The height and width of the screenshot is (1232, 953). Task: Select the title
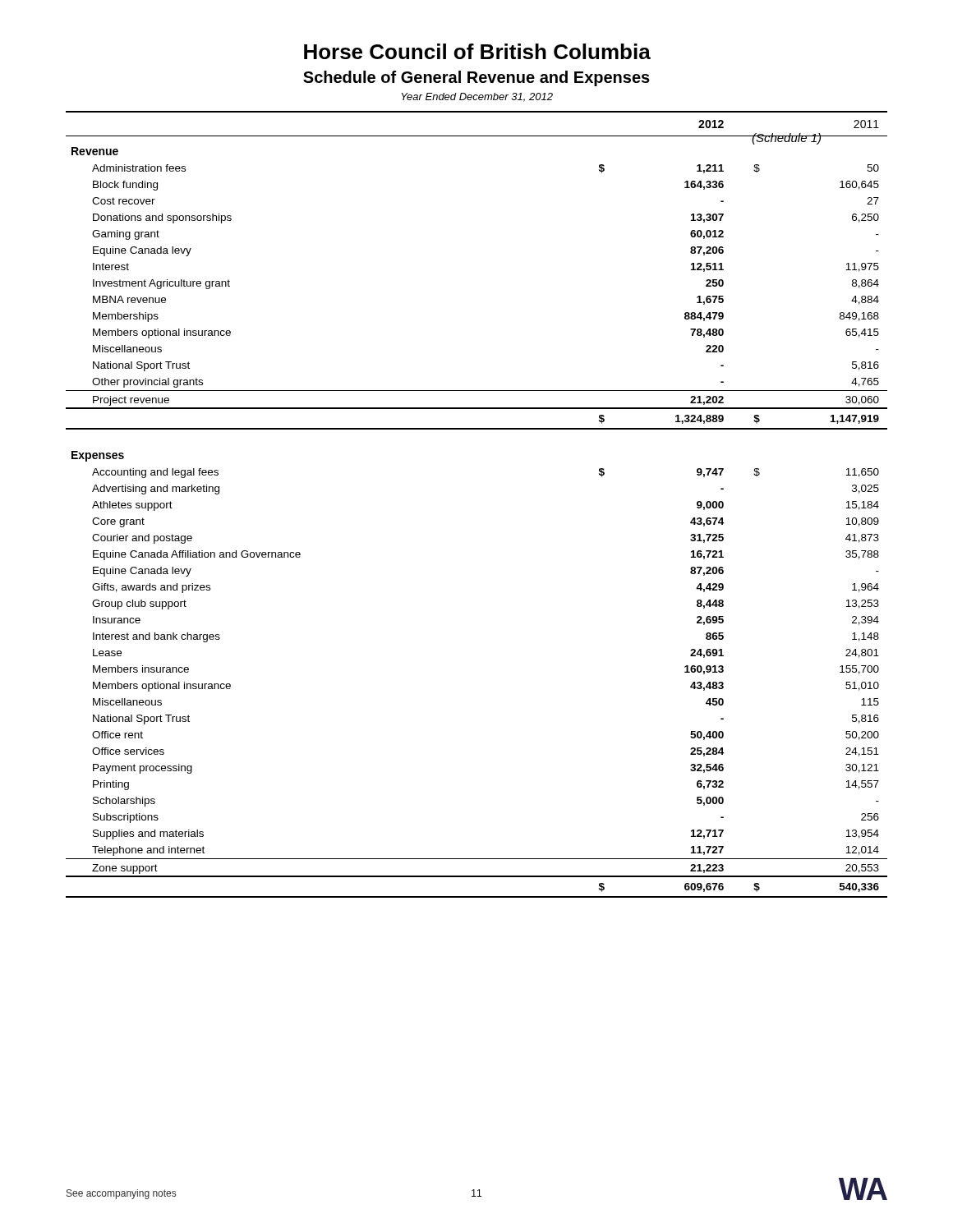[x=476, y=52]
